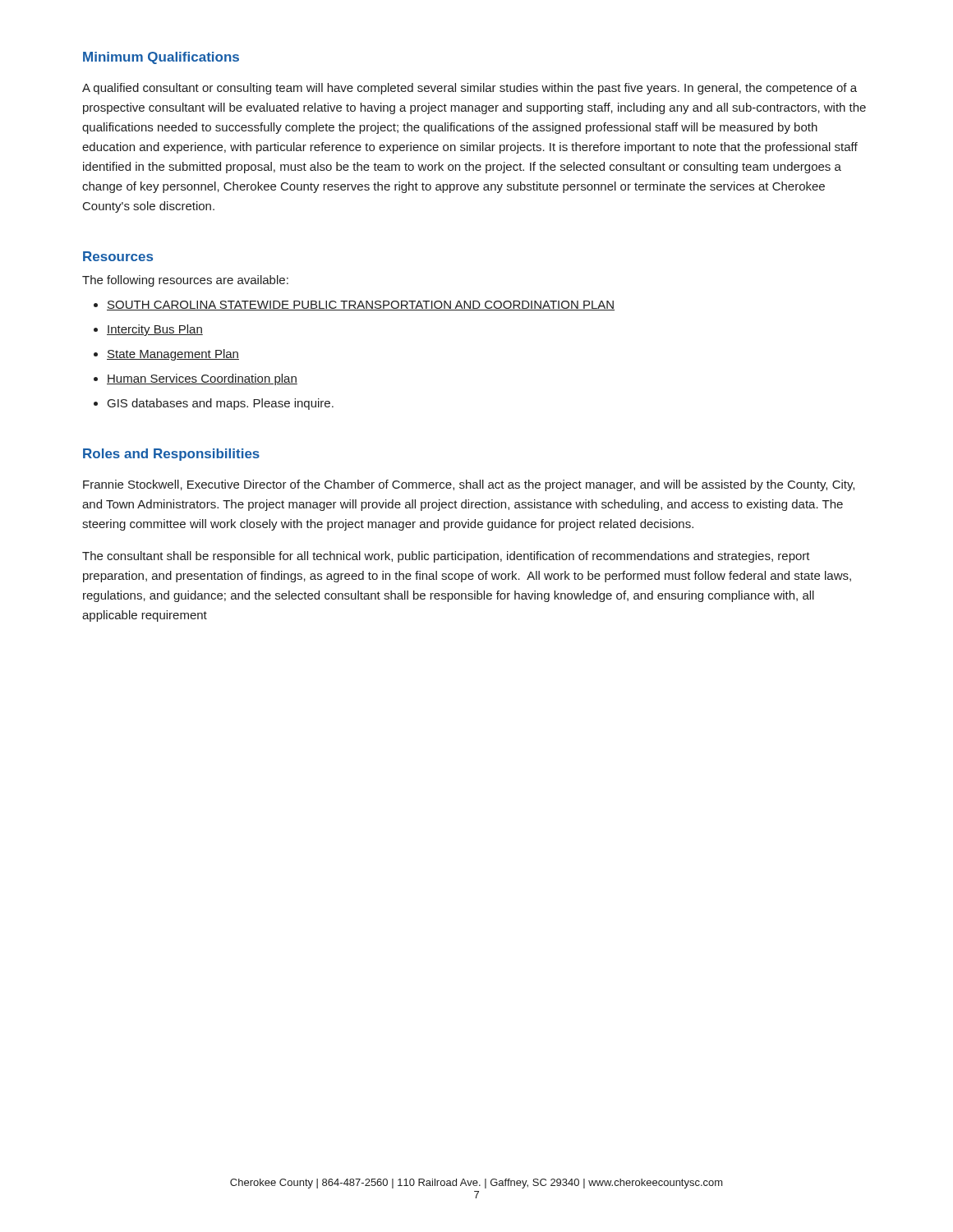Locate the text "State Management Plan"
953x1232 pixels.
click(x=166, y=355)
